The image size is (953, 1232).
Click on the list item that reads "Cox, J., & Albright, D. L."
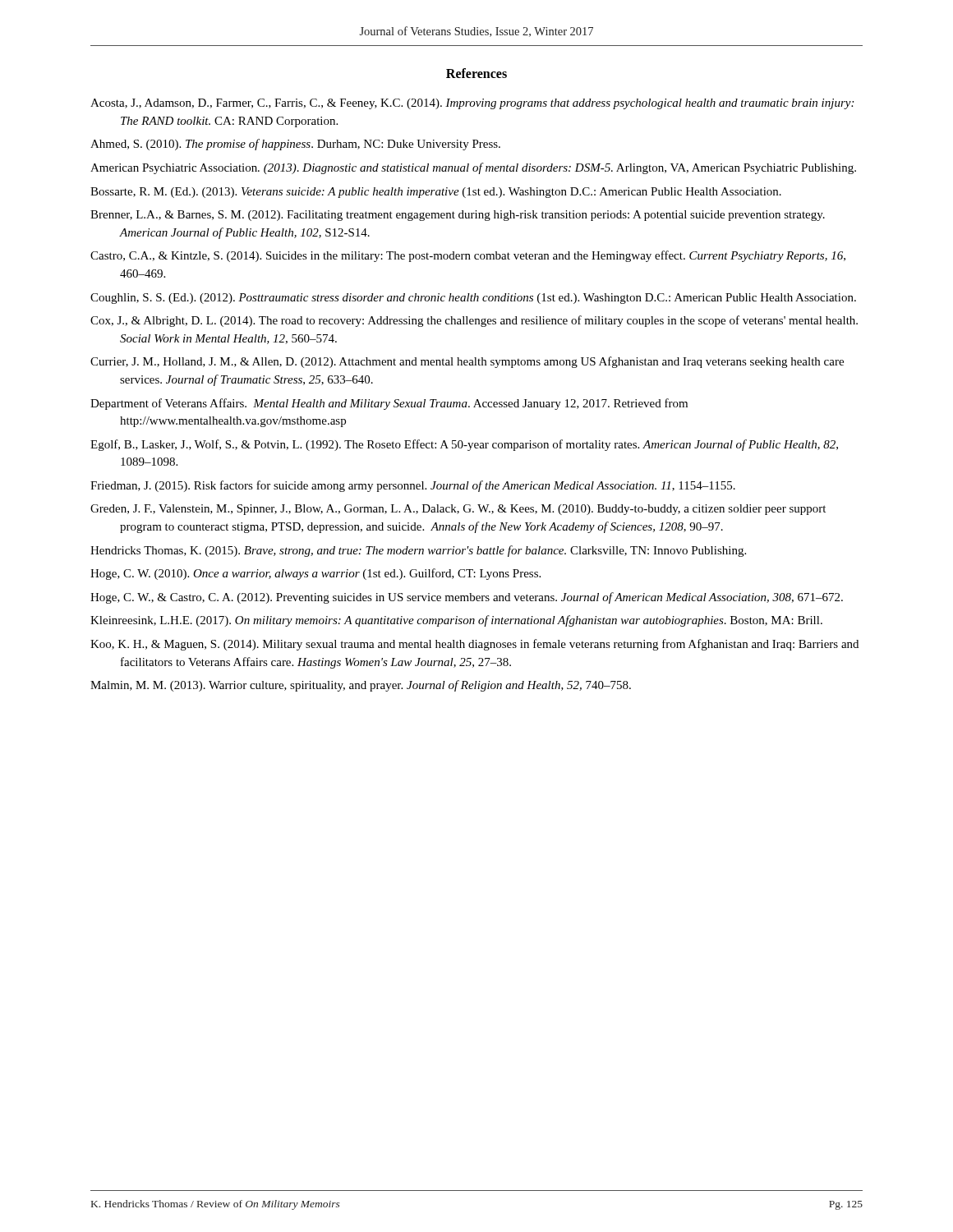coord(474,329)
